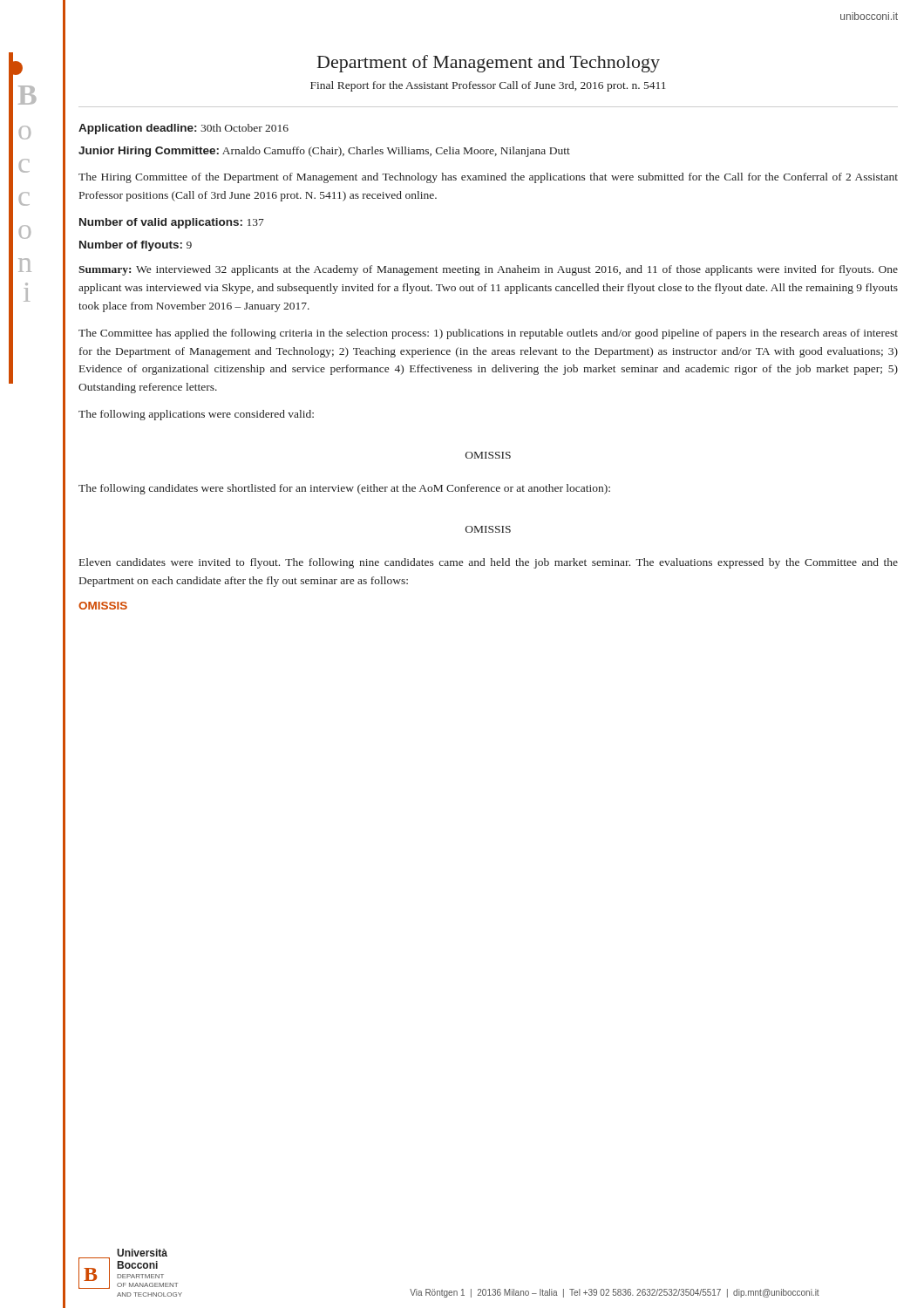
Task: Find the block on this page that starts "The following applications"
Action: (x=197, y=414)
